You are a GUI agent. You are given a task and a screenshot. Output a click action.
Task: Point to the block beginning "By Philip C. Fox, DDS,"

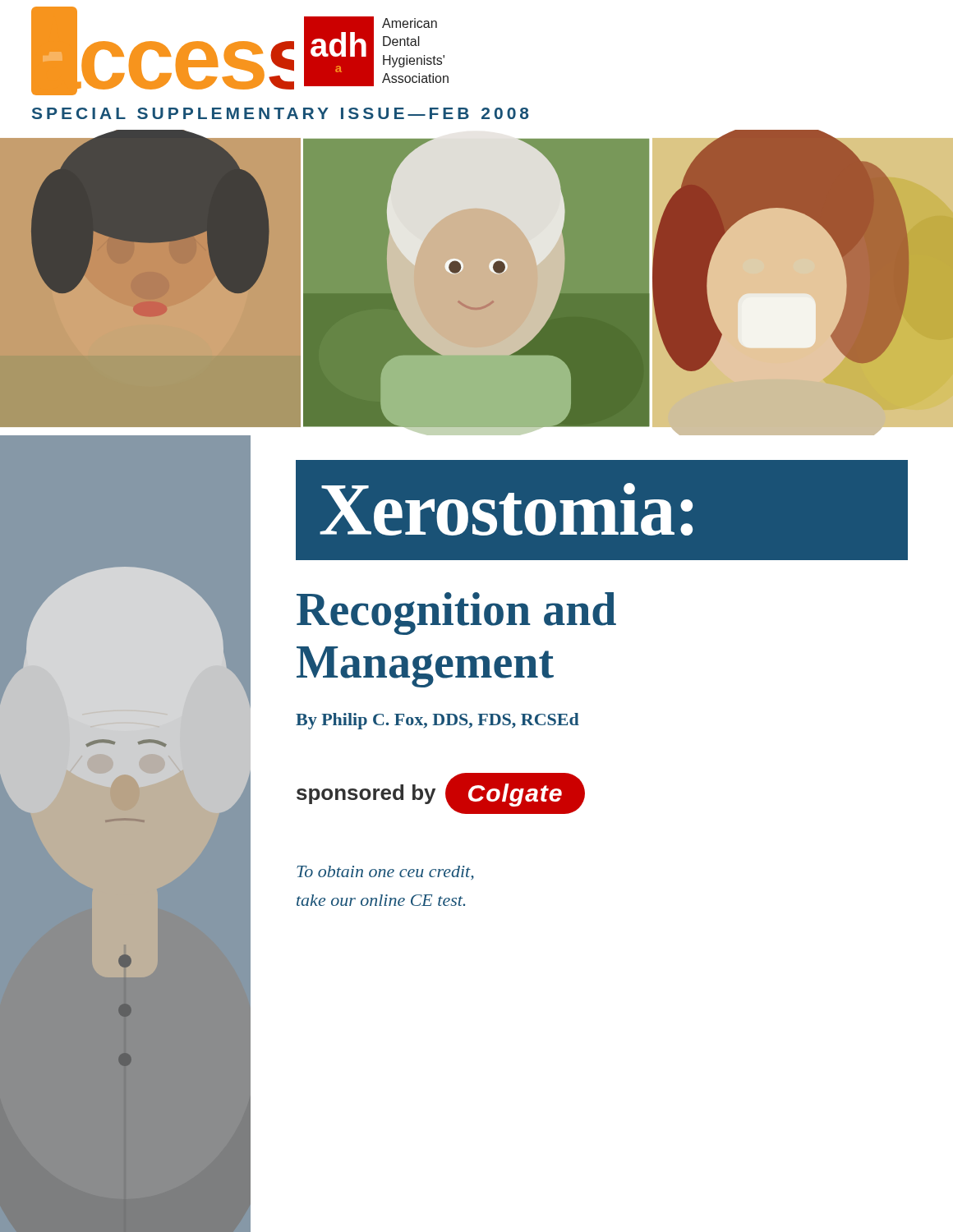click(437, 719)
